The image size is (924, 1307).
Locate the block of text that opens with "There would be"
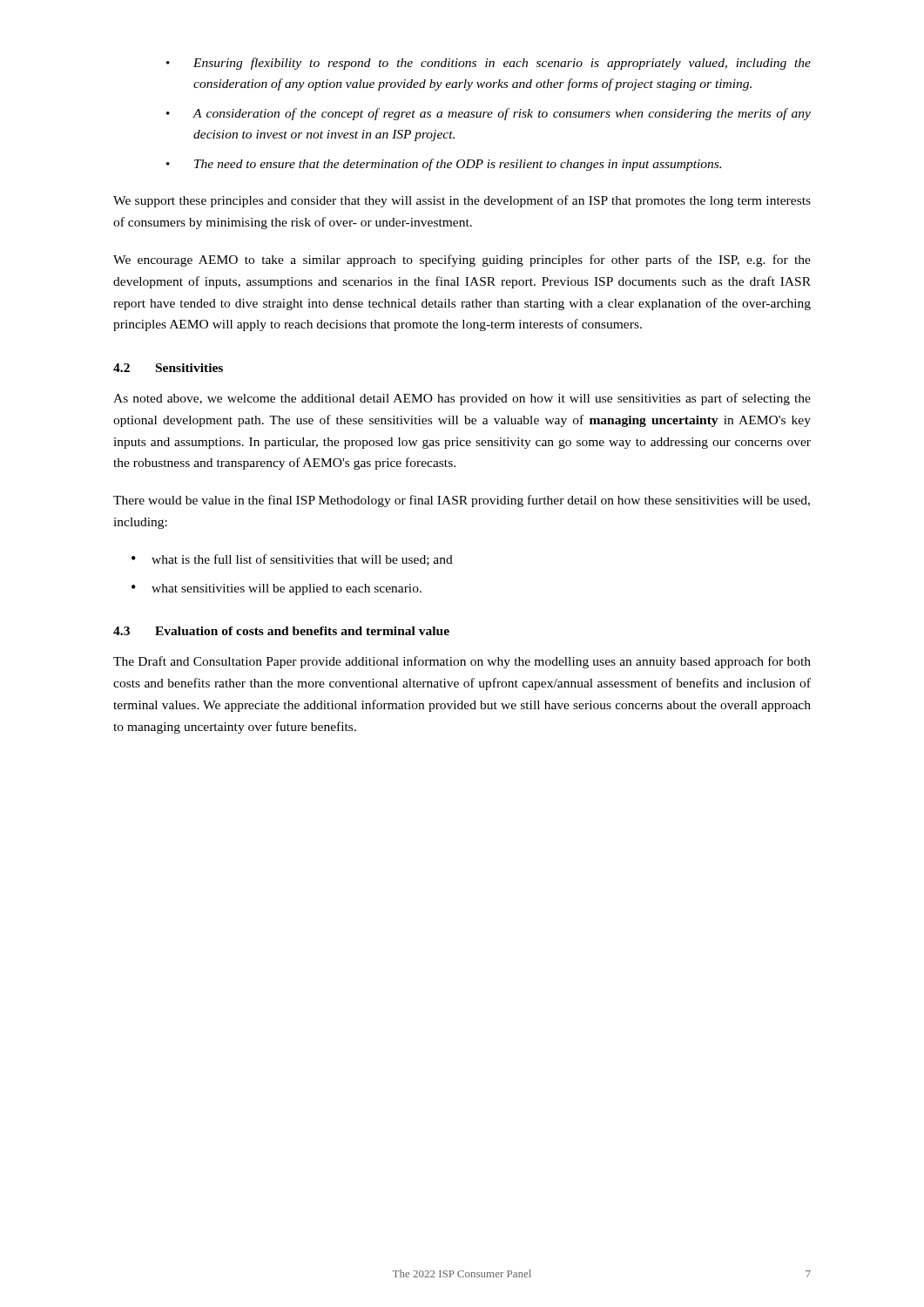click(x=462, y=511)
